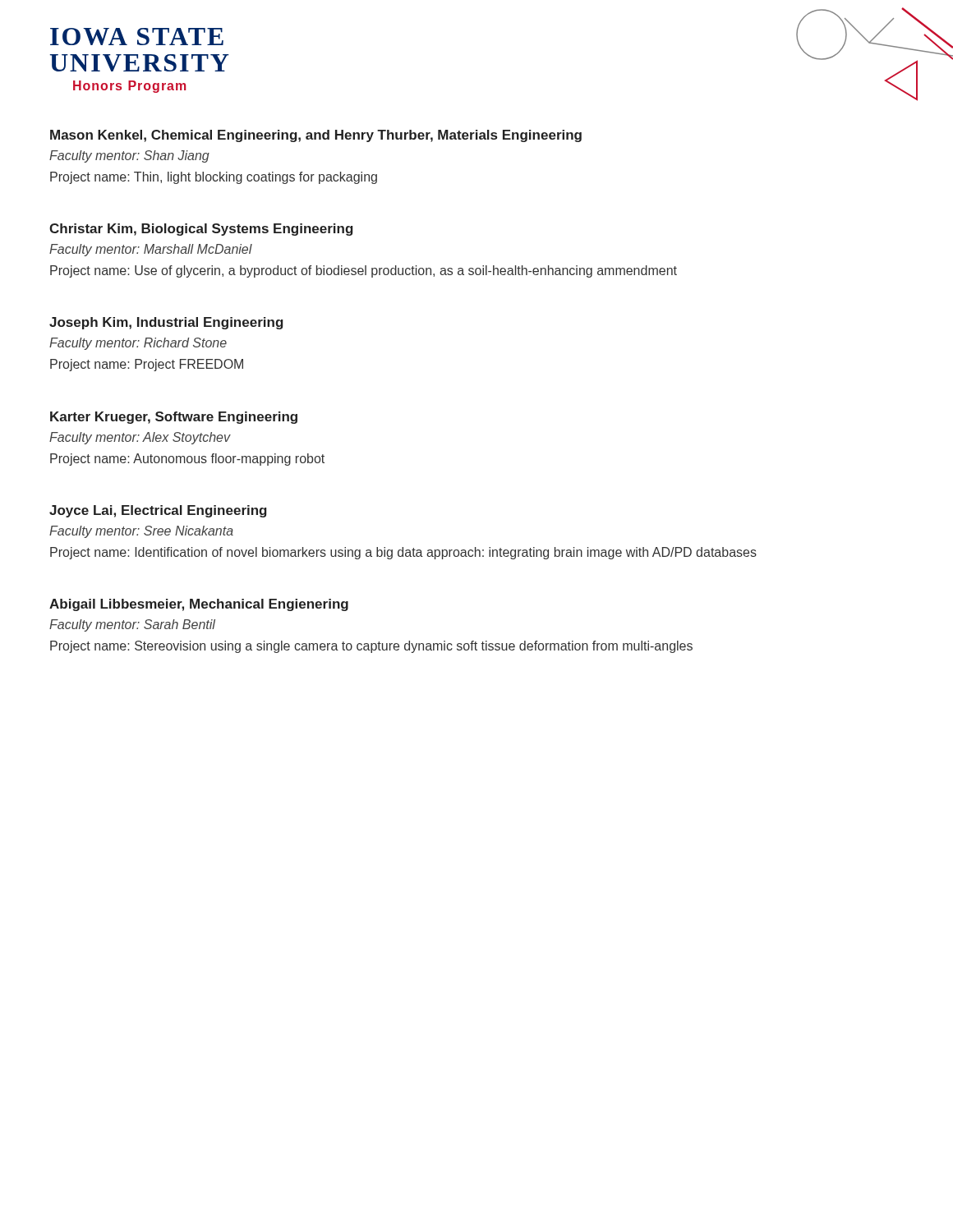Click on the text block that reads "Joseph Kim, Industrial Engineering Faculty"
This screenshot has height=1232, width=953.
pyautogui.click(x=166, y=323)
